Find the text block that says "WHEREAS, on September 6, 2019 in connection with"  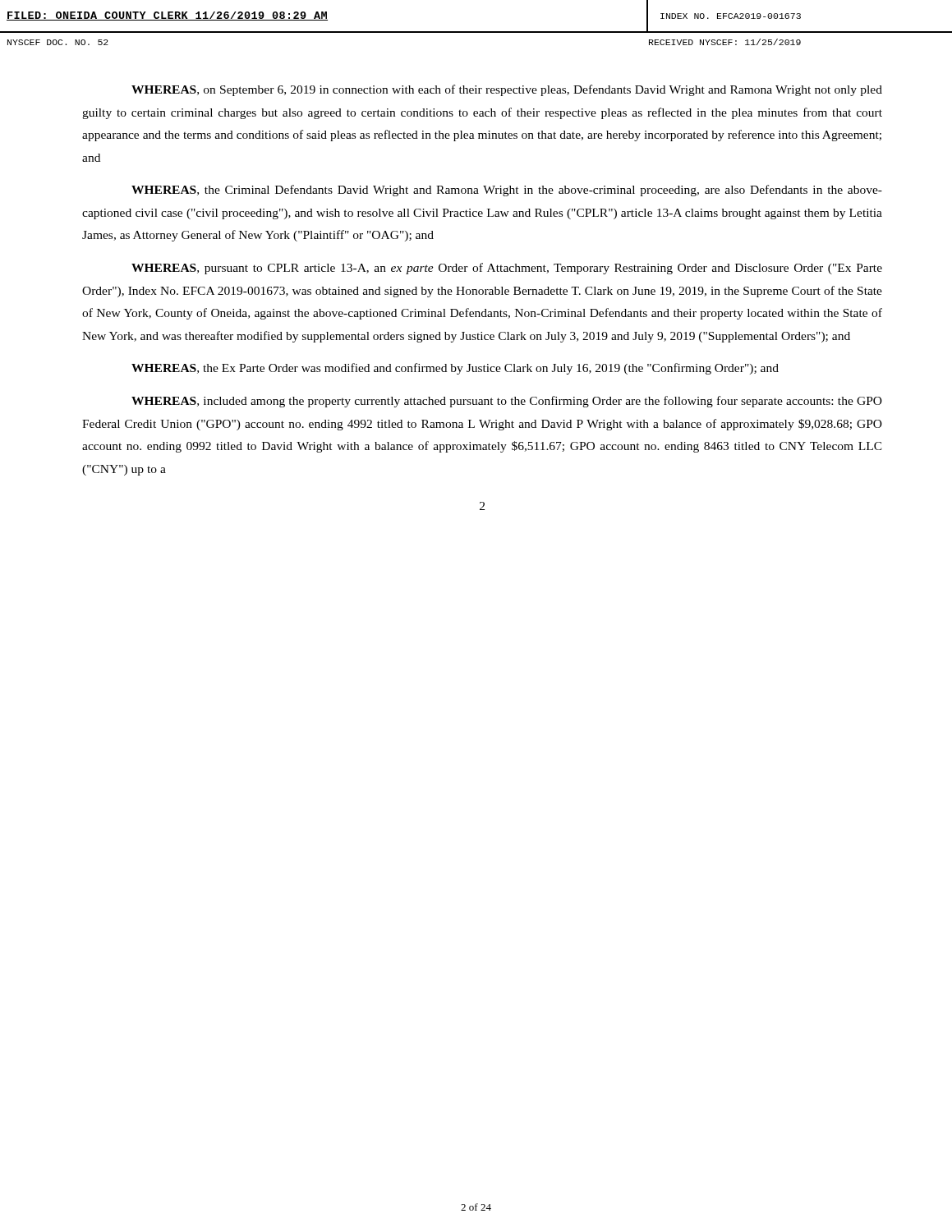point(482,123)
